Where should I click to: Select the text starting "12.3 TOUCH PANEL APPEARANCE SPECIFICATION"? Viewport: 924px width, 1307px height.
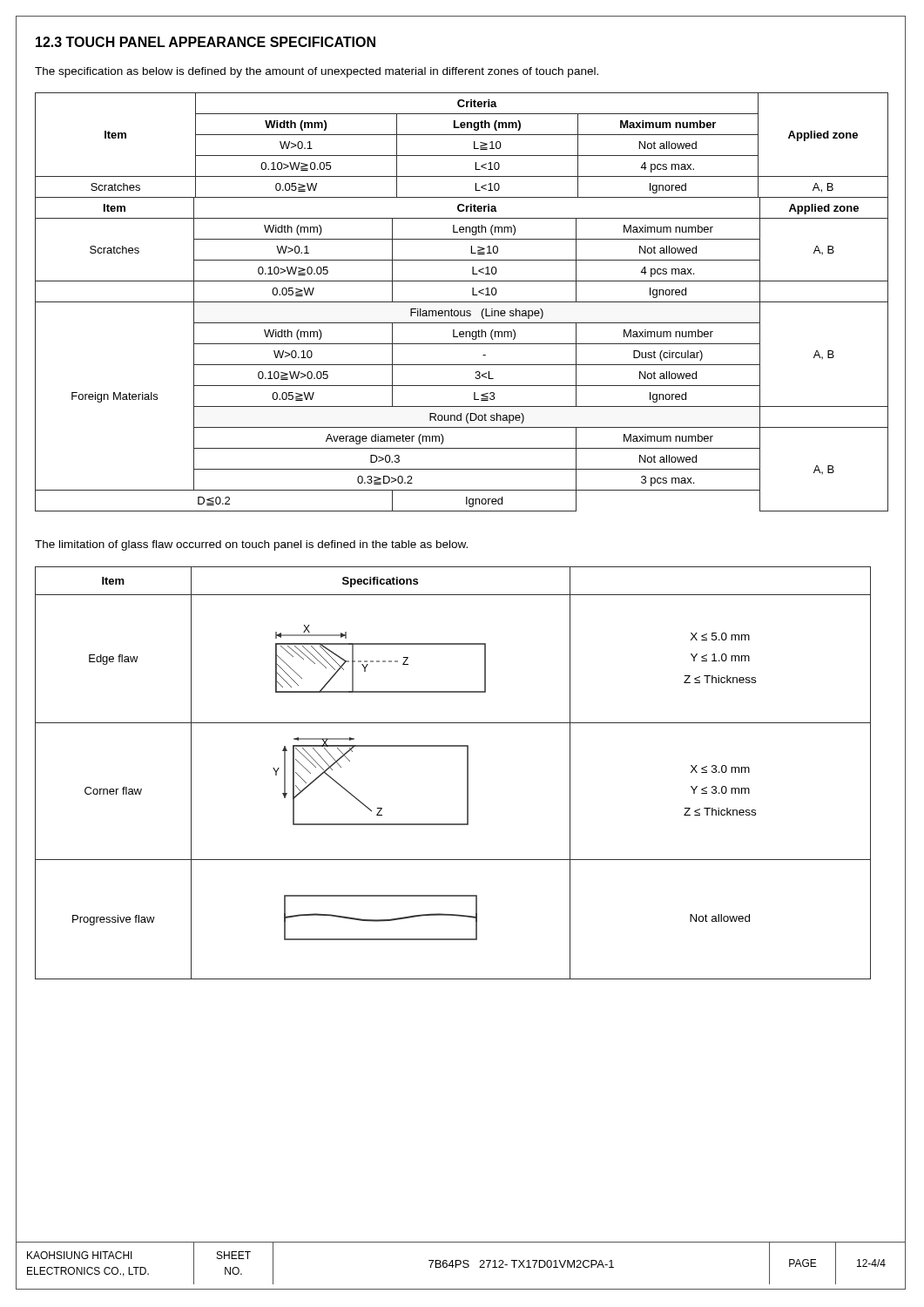point(206,42)
